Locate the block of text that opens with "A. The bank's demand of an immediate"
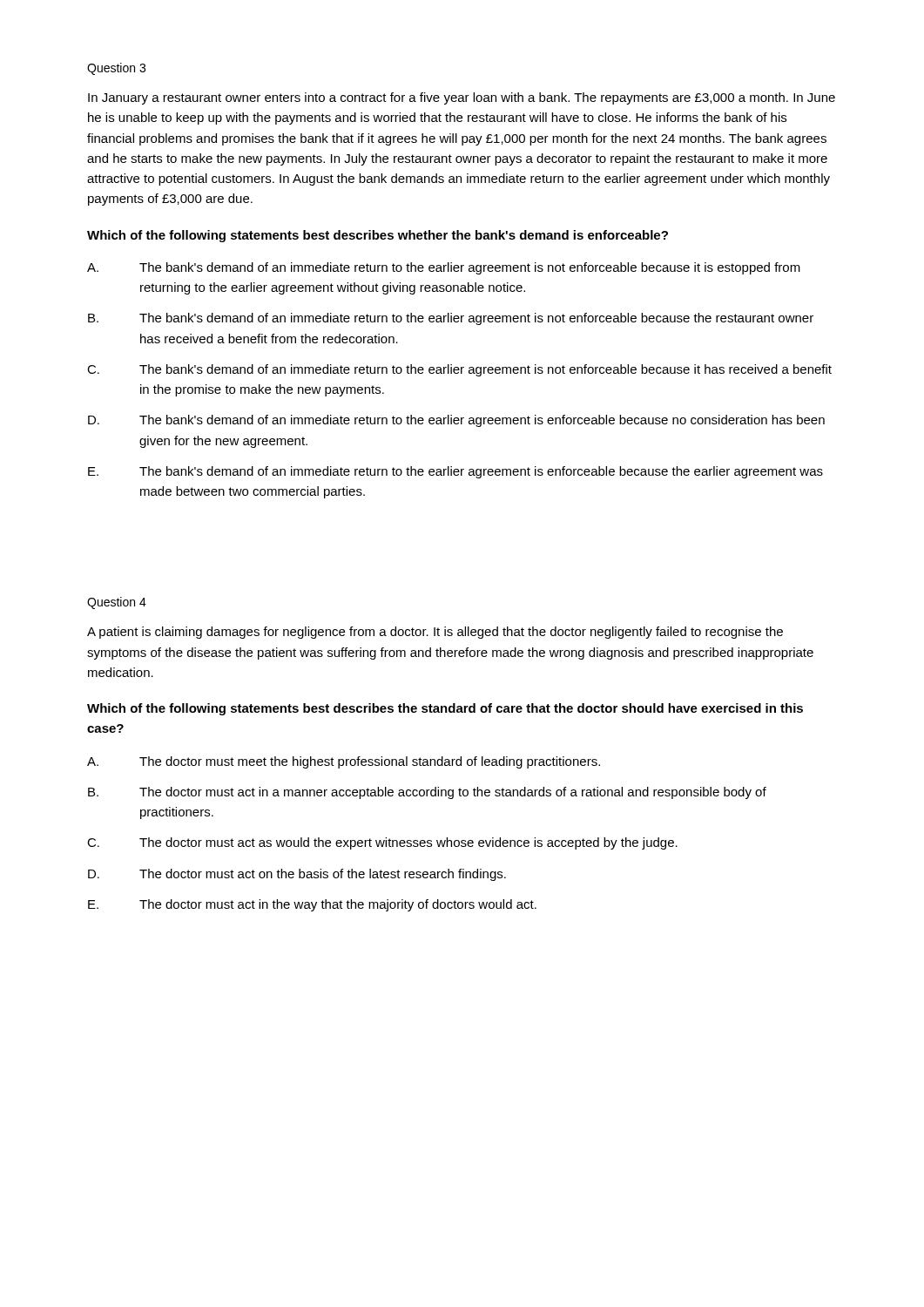 [x=462, y=277]
